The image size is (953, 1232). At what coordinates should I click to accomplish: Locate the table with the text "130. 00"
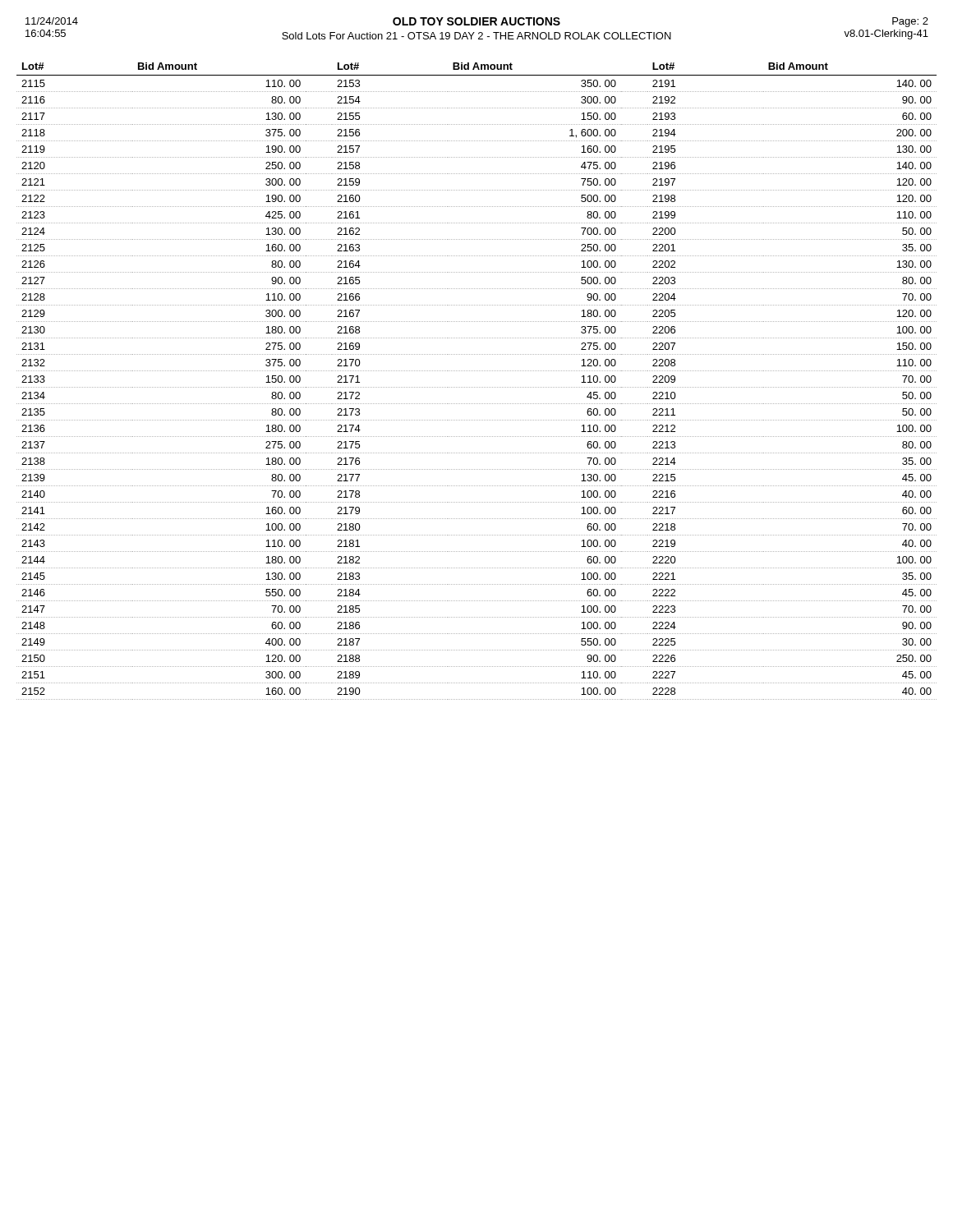[476, 379]
